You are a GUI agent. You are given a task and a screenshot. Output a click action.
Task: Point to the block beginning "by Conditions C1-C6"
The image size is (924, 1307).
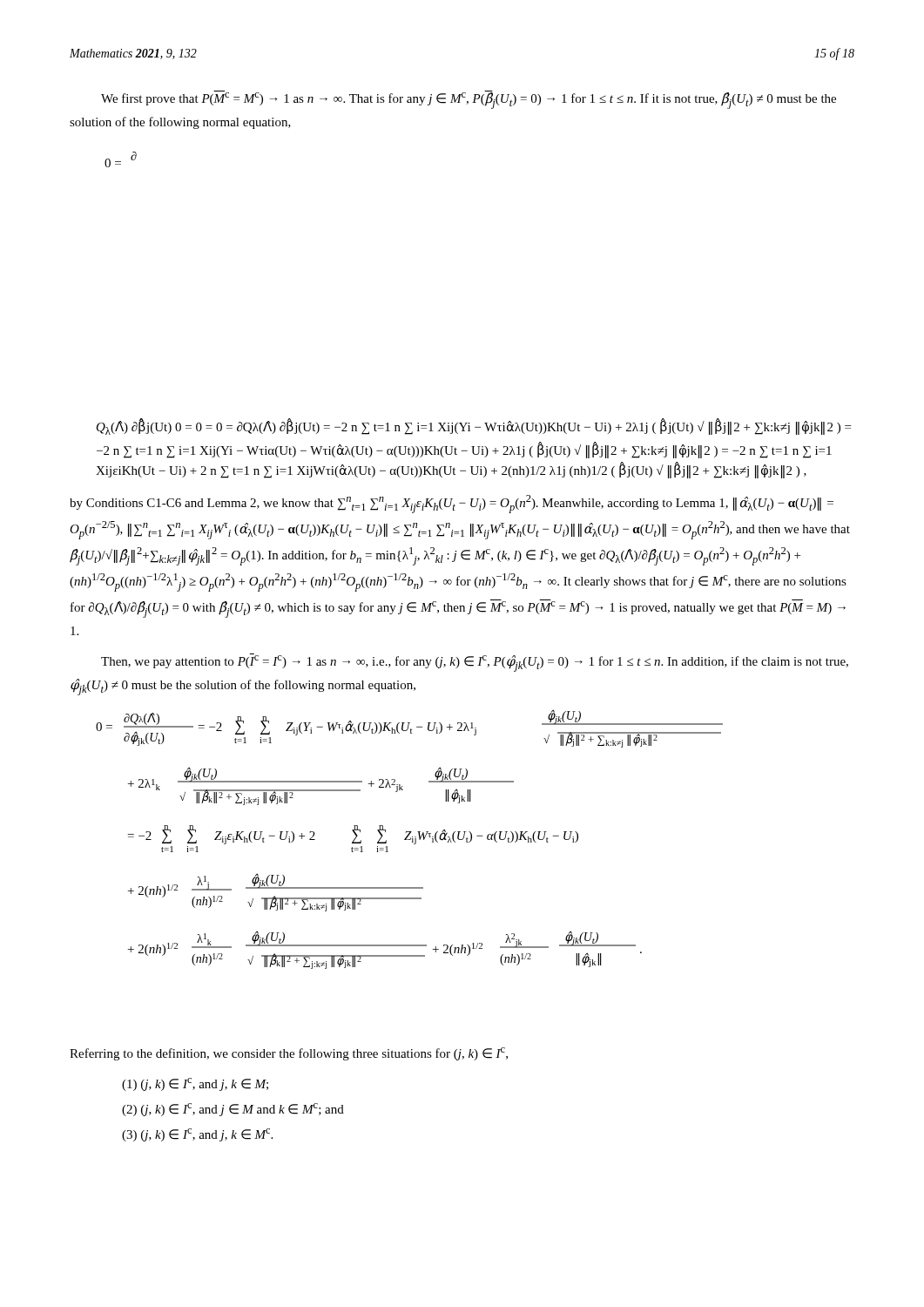tap(460, 565)
